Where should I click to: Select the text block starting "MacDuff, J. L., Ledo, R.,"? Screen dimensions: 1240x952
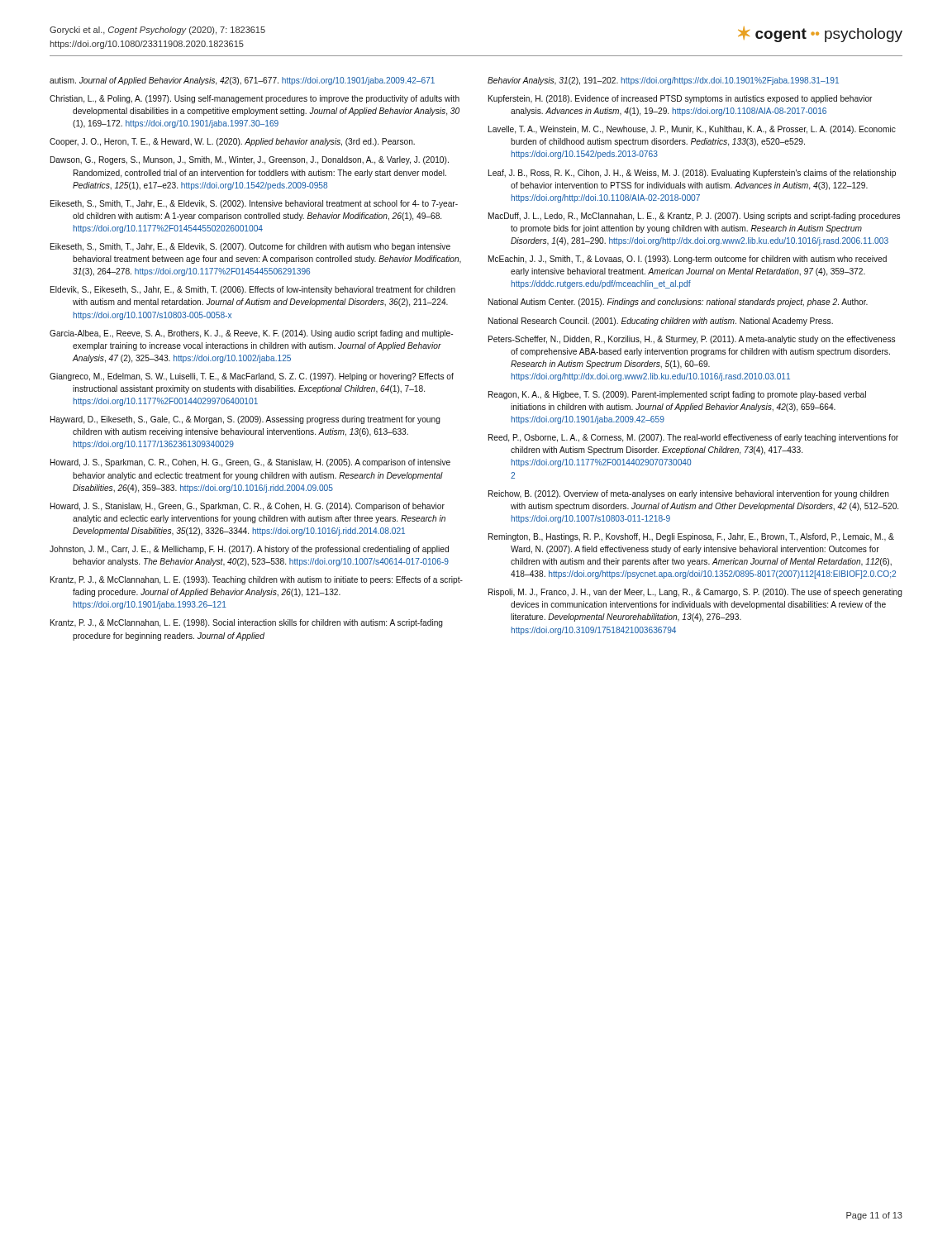(x=694, y=229)
